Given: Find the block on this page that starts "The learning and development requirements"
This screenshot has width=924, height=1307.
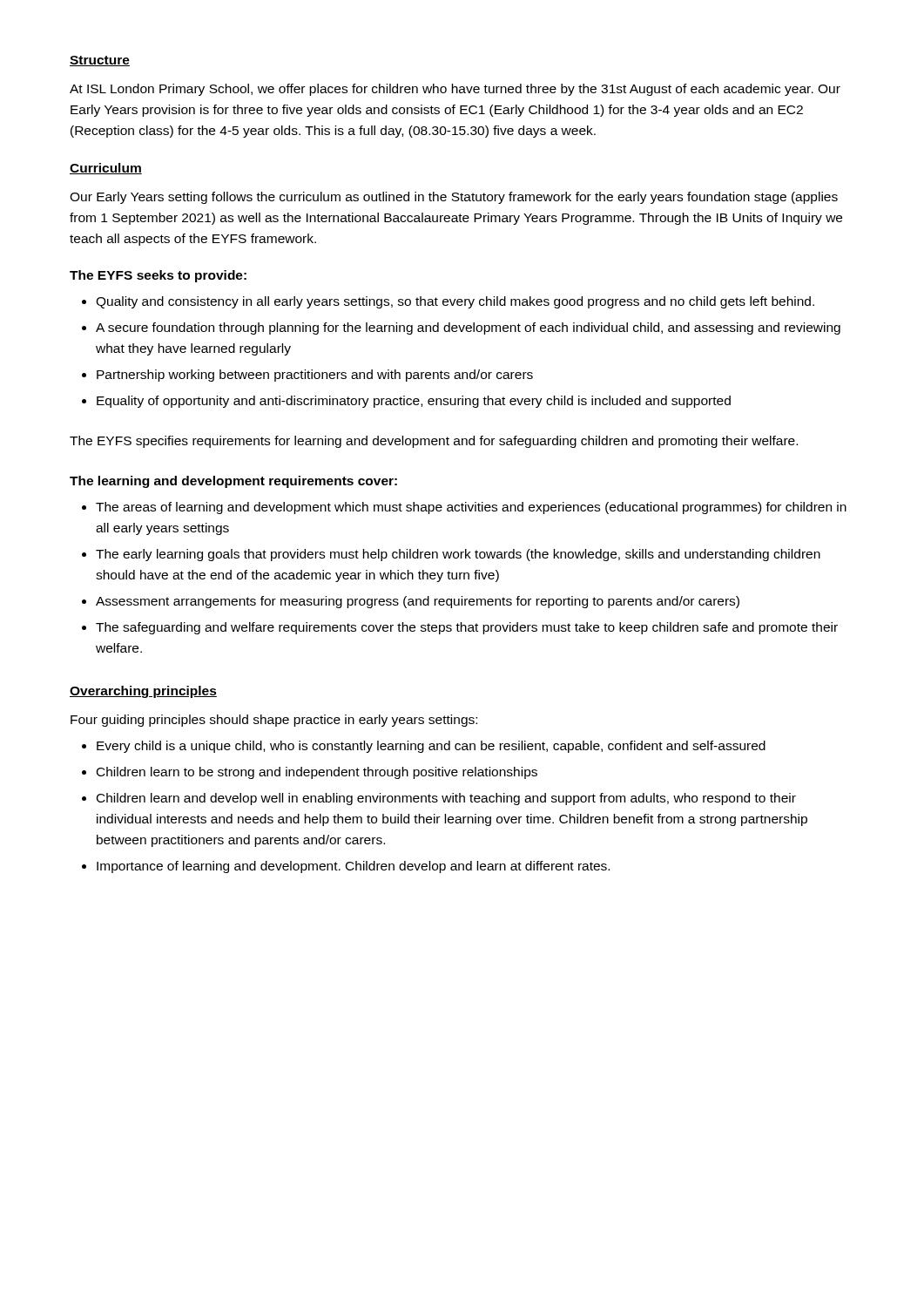Looking at the screenshot, I should (x=234, y=481).
